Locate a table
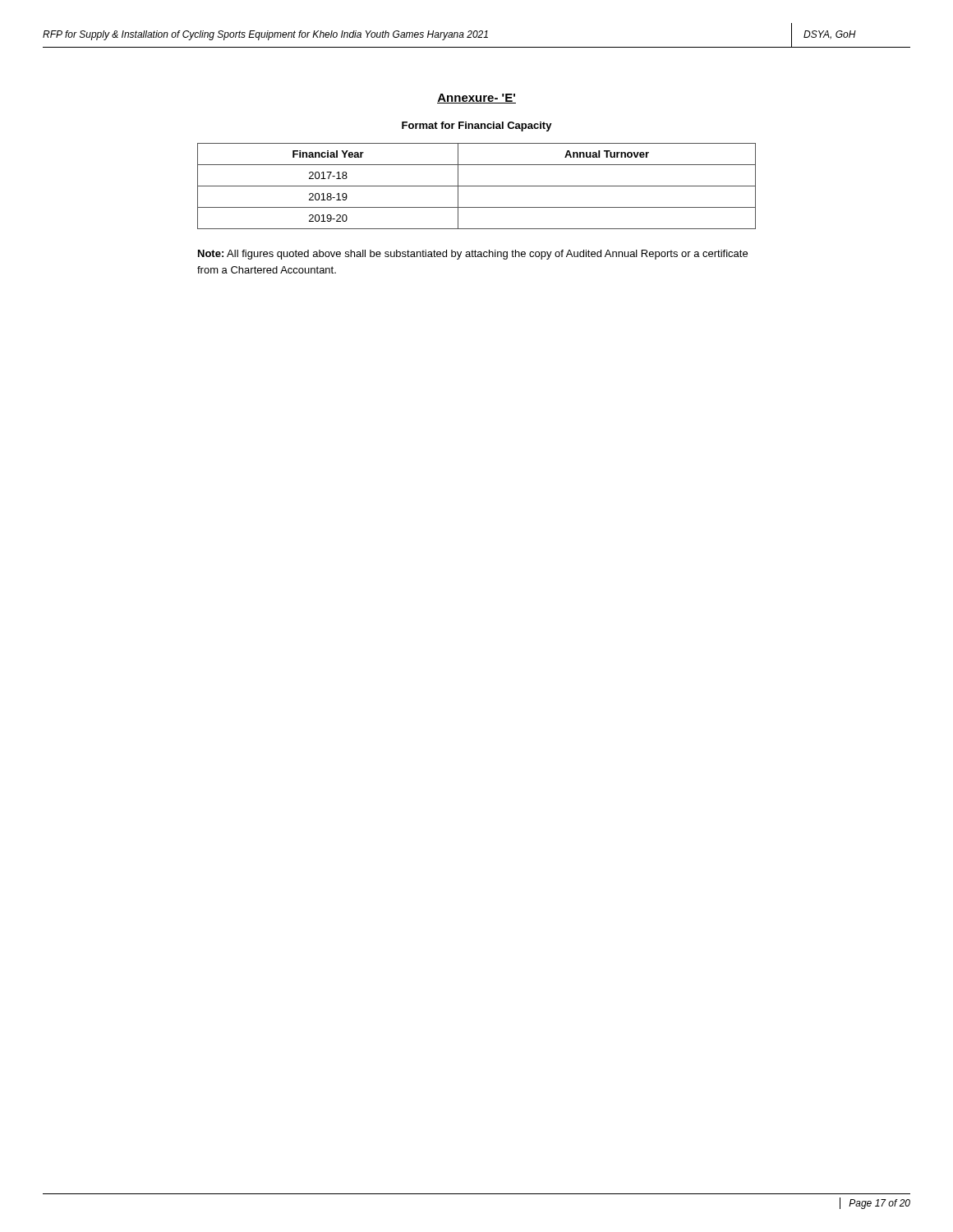The height and width of the screenshot is (1232, 953). [476, 186]
